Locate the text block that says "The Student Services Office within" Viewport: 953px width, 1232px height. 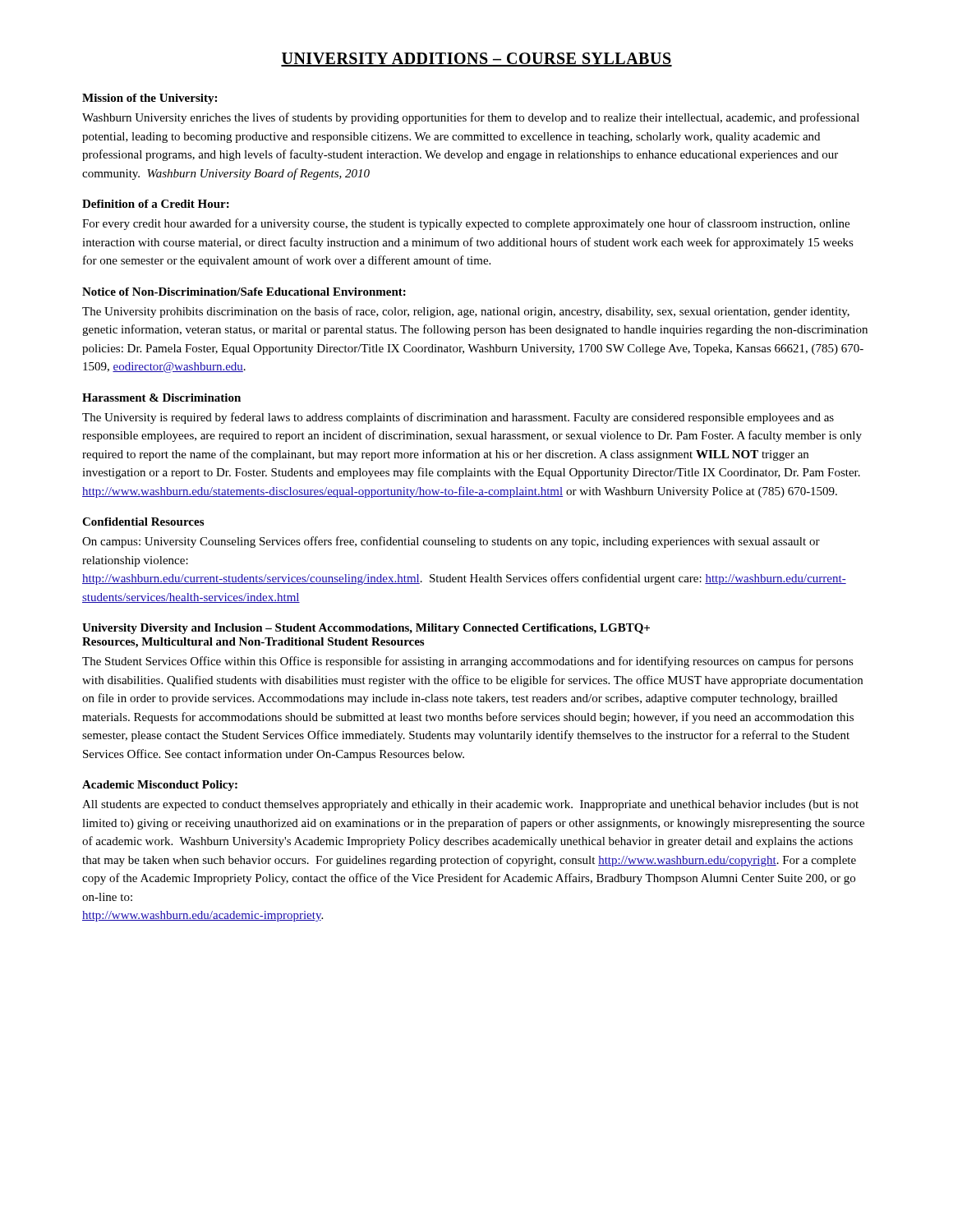tap(476, 708)
